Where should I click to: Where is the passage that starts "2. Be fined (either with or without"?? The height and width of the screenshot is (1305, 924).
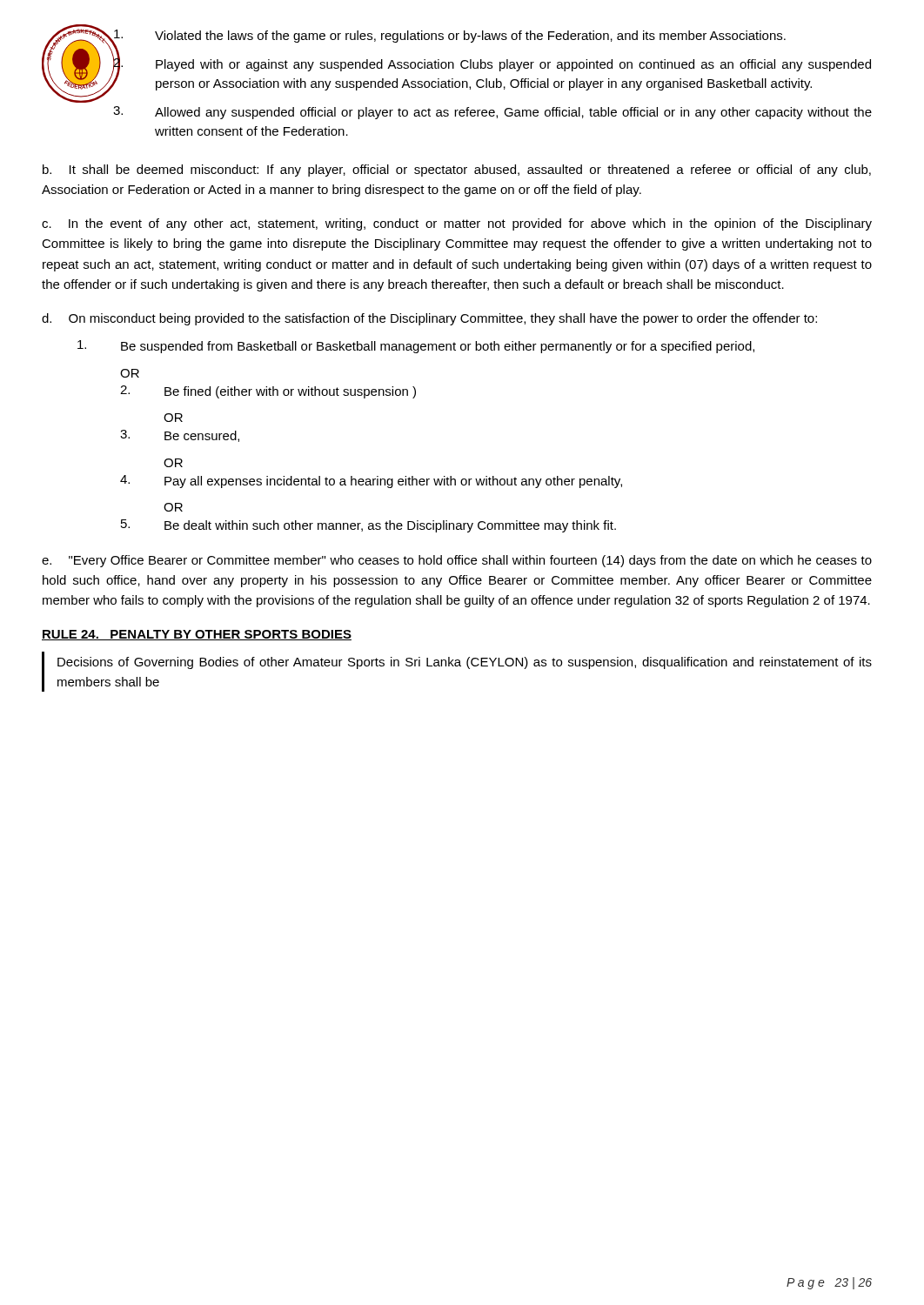268,392
